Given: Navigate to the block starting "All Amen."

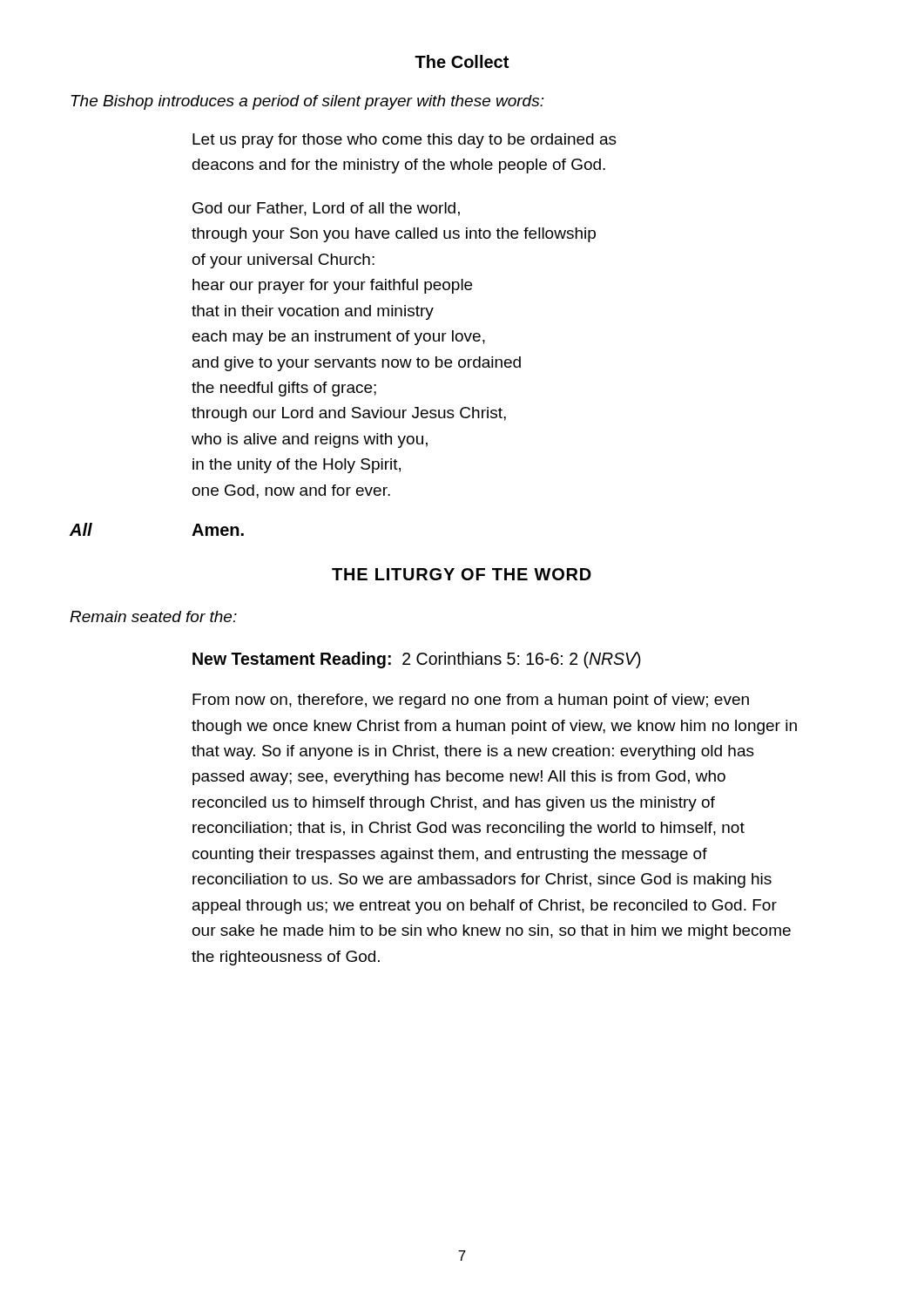Looking at the screenshot, I should (x=75, y=529).
